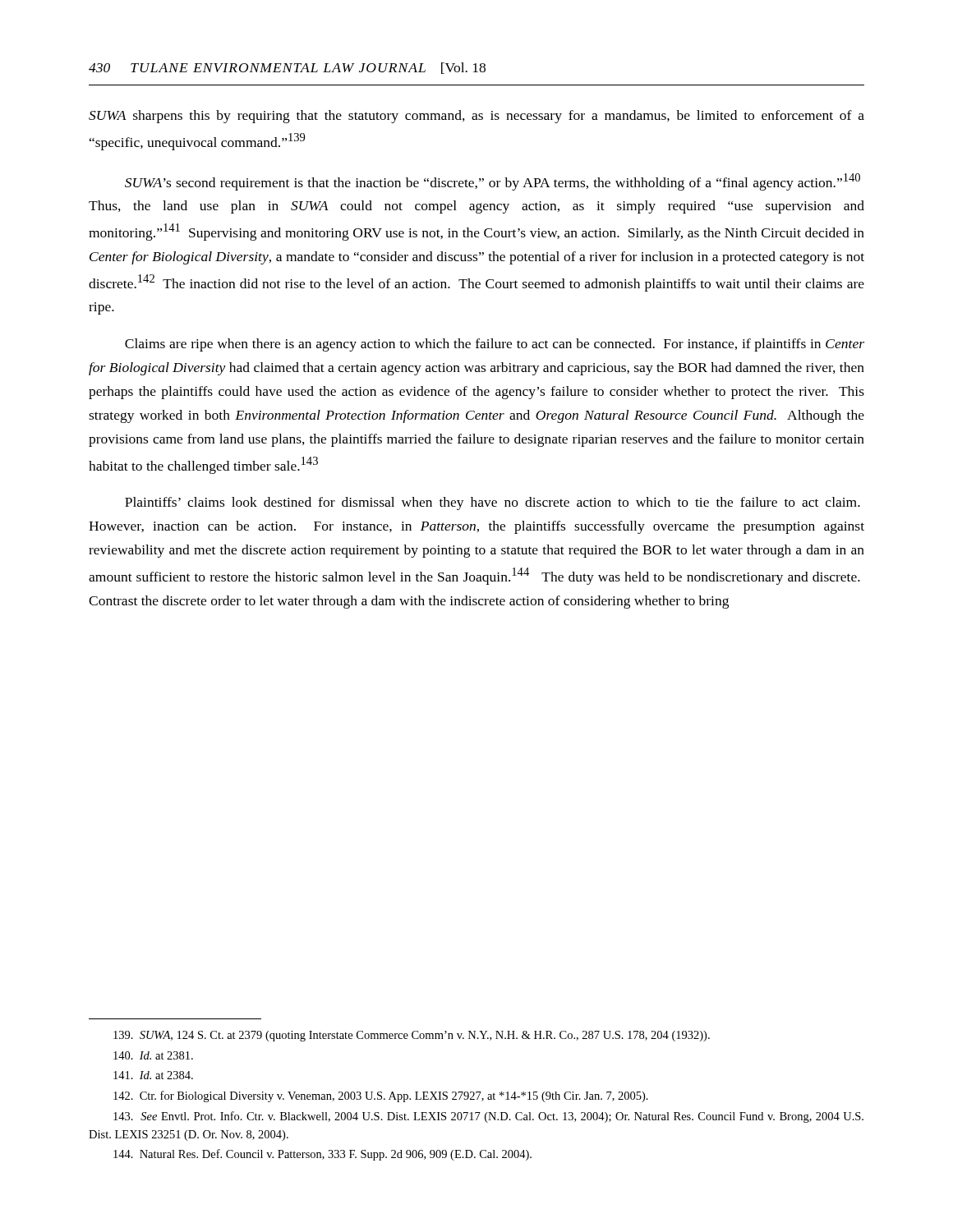Where is the passage that starts "Ctr. for Biological Diversity v. Veneman, 2003 U.S."?
The image size is (953, 1232).
[x=476, y=1096]
